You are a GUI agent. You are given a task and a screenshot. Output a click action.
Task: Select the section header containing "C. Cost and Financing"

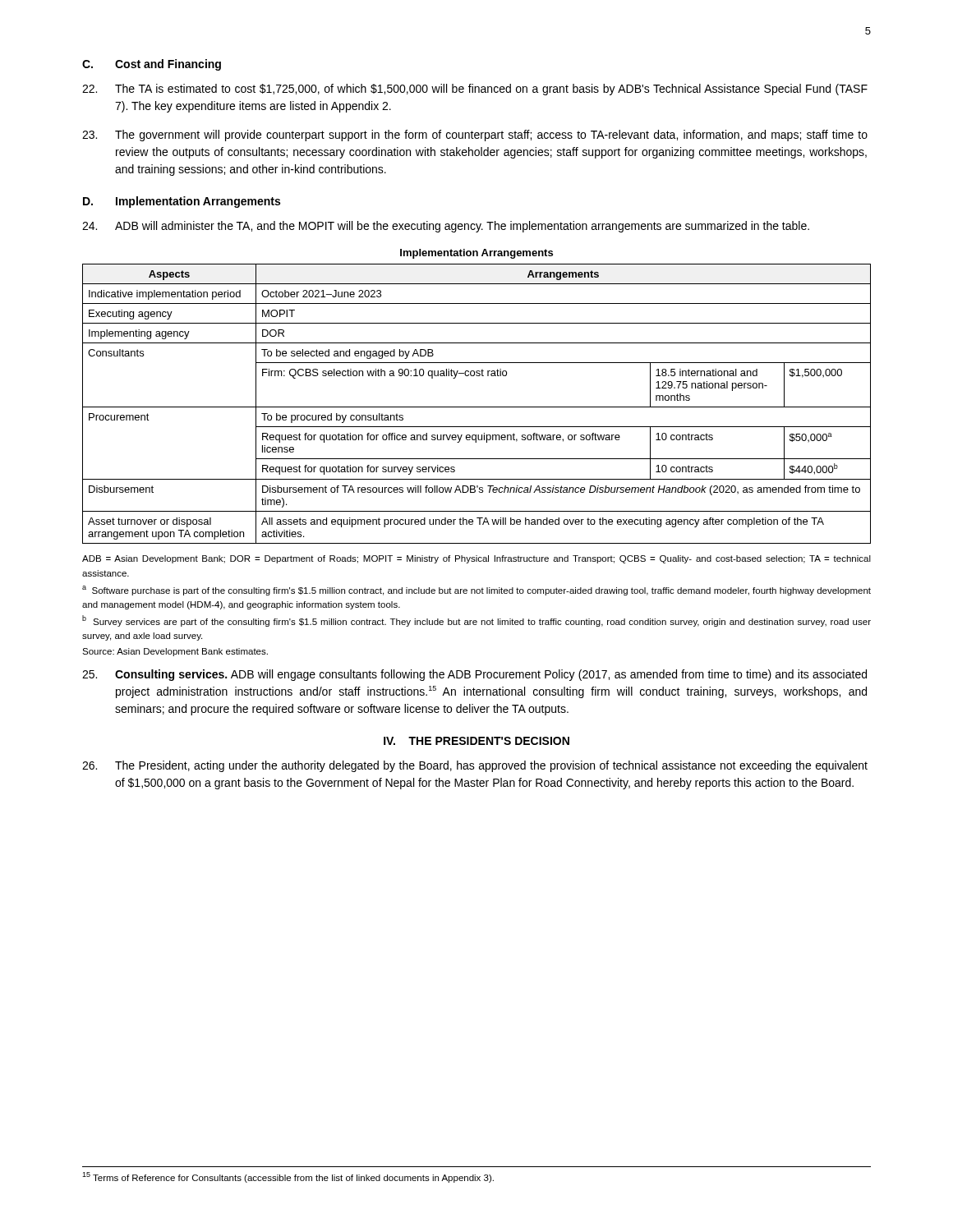point(152,64)
